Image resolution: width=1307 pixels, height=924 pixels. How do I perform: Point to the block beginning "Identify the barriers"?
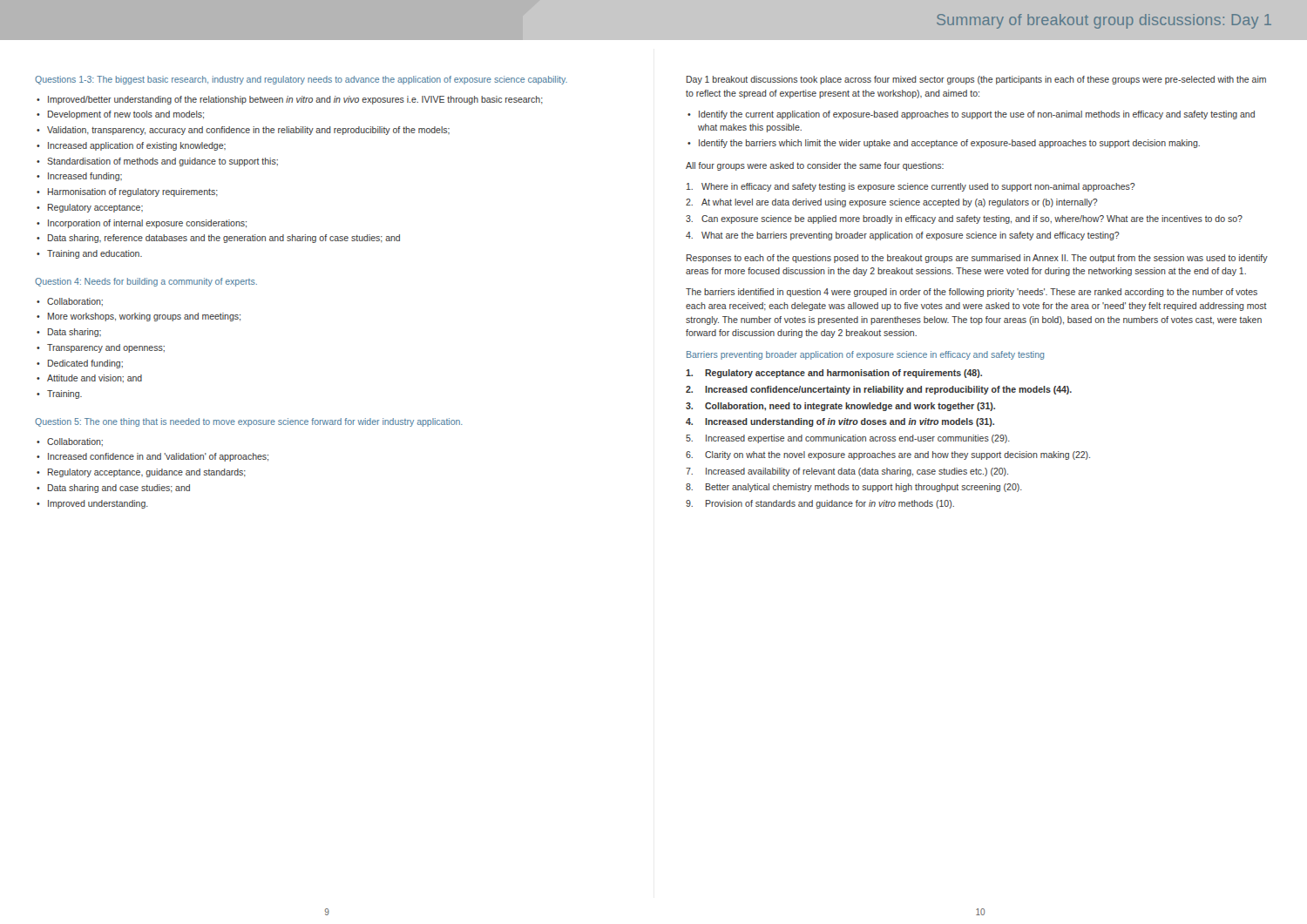click(949, 143)
